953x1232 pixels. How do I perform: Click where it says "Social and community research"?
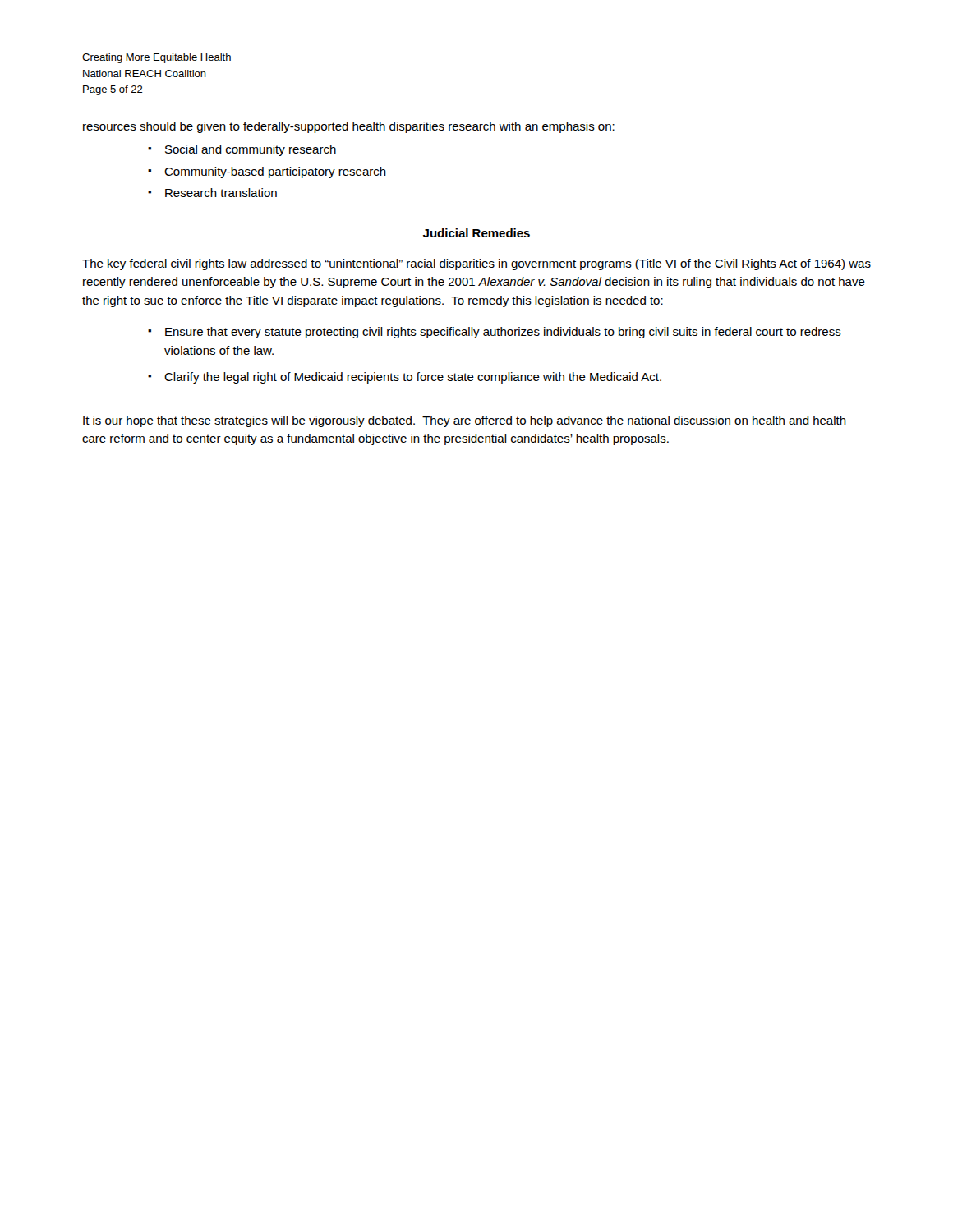[x=250, y=149]
